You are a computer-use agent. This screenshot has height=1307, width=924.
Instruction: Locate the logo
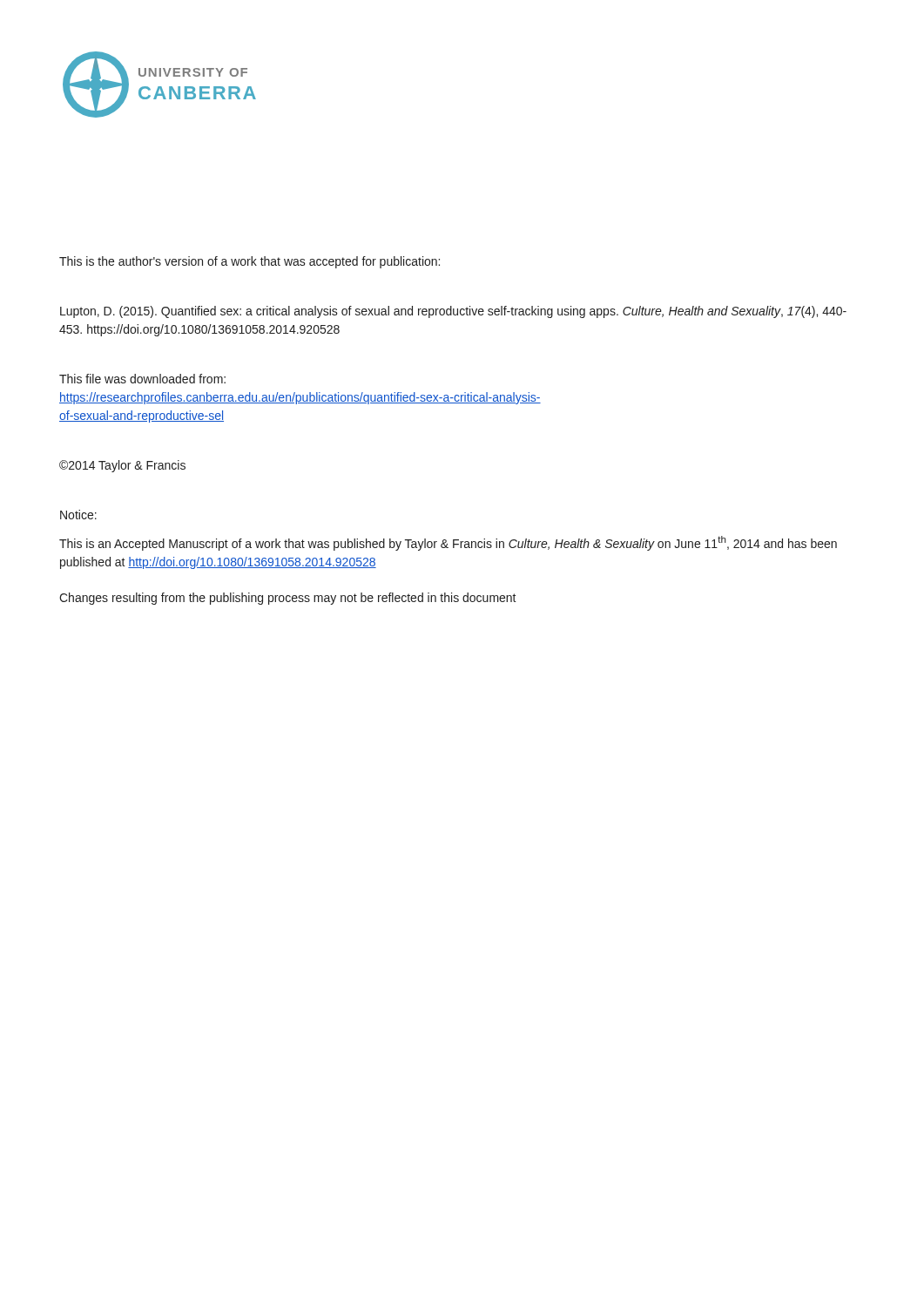click(159, 86)
